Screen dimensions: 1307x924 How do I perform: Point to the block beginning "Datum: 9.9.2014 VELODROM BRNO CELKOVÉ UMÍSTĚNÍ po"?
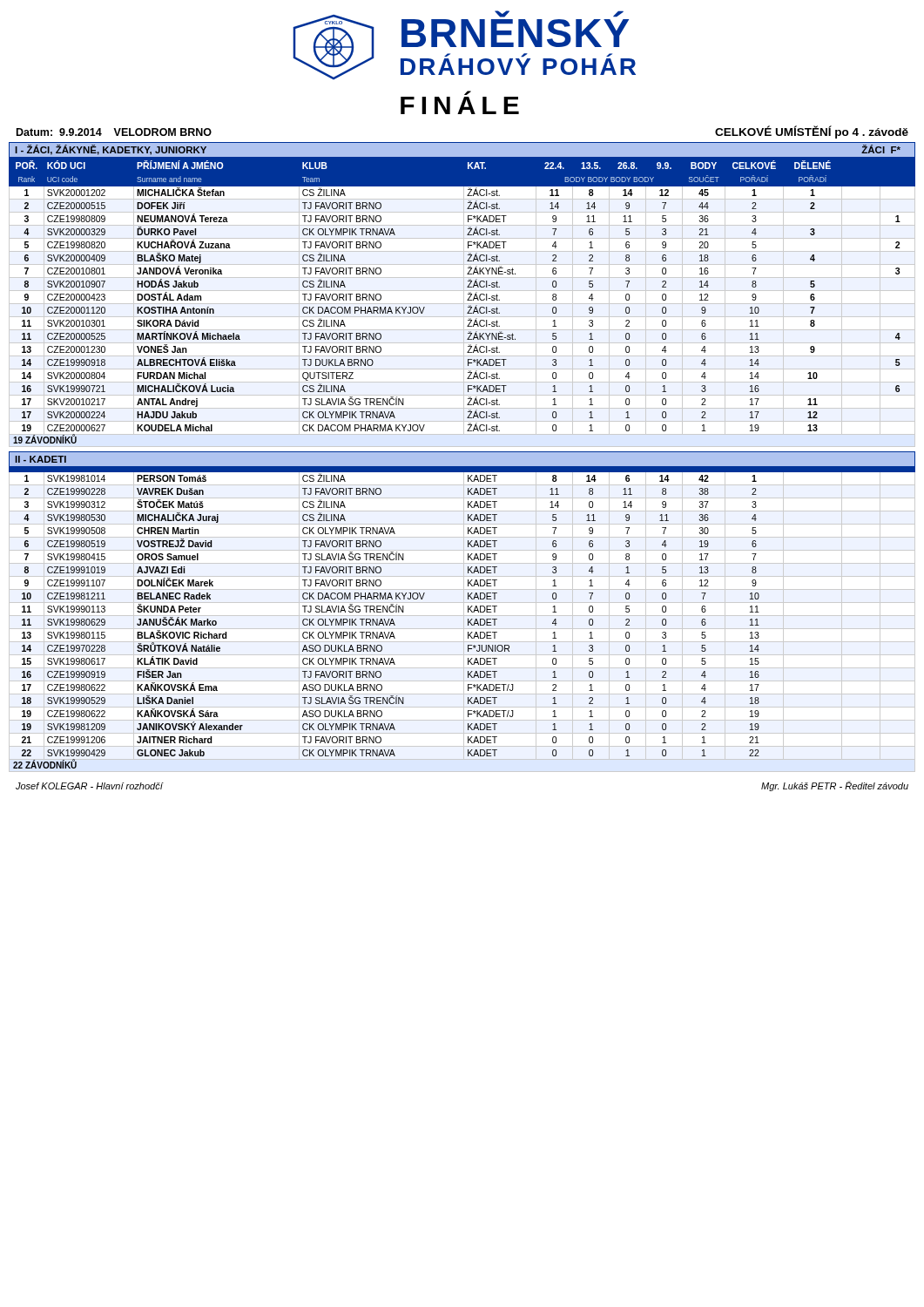[462, 132]
